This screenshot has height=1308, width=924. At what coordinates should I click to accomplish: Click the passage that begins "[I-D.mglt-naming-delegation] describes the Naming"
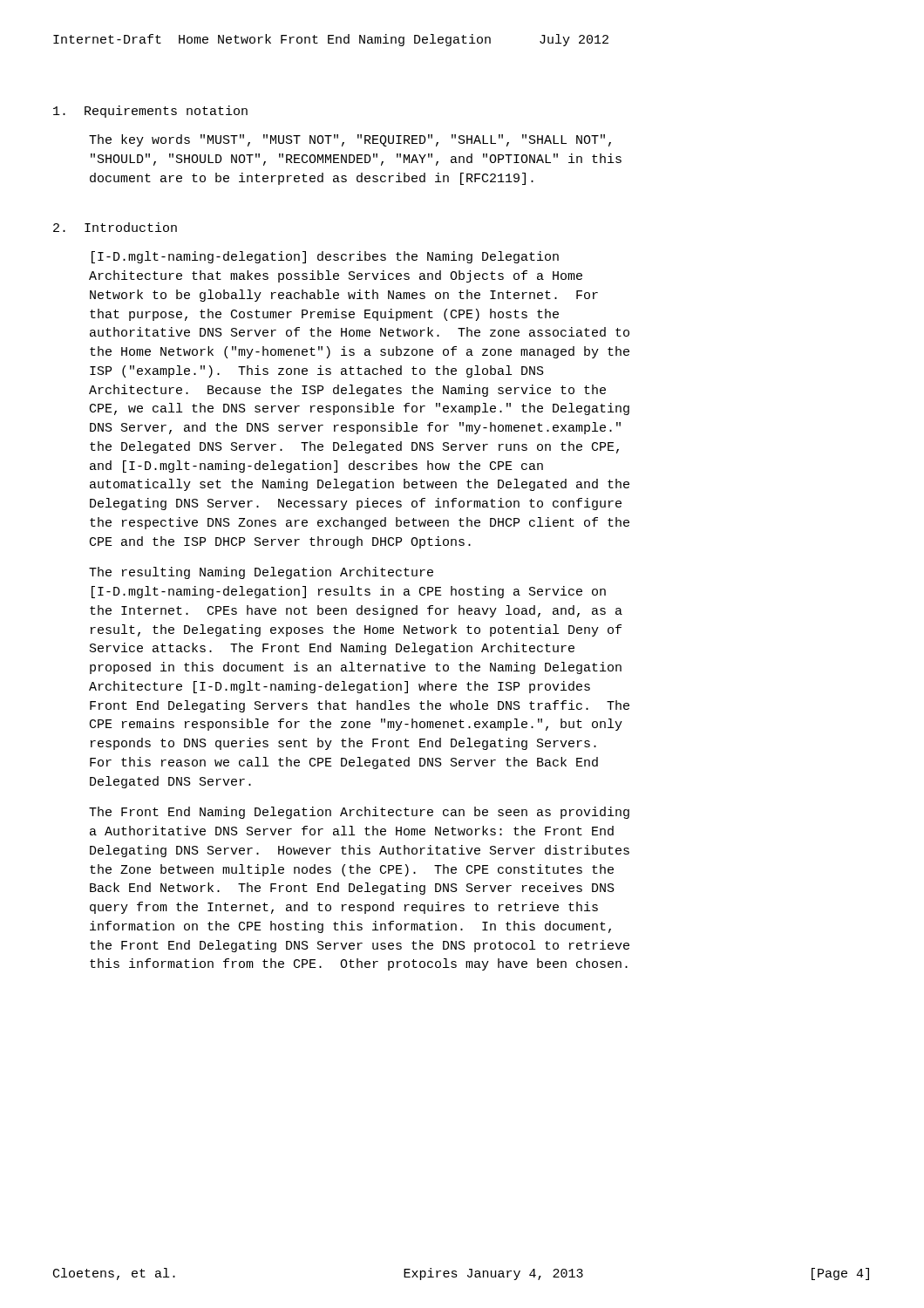point(360,400)
